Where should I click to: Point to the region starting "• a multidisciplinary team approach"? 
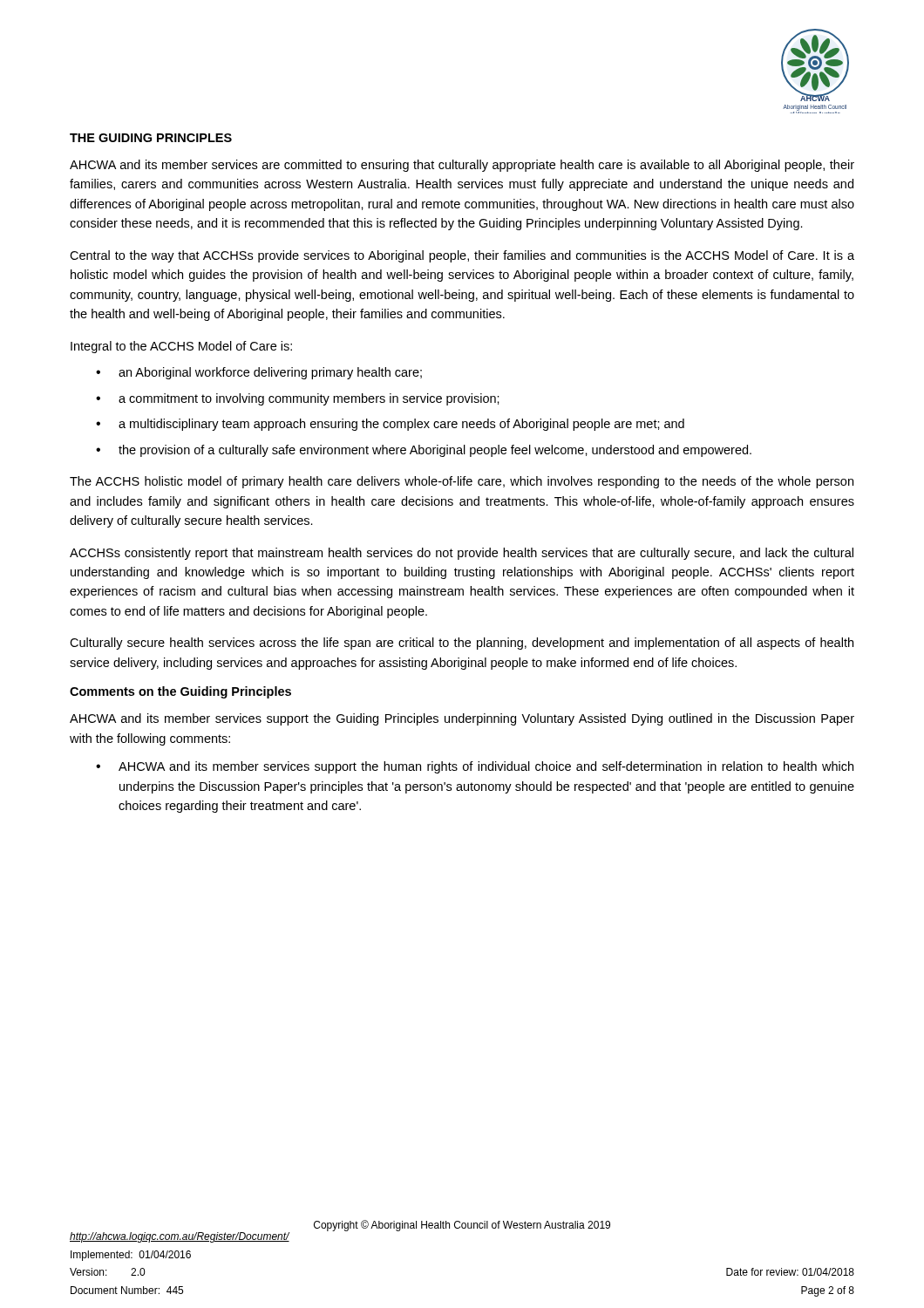(475, 424)
